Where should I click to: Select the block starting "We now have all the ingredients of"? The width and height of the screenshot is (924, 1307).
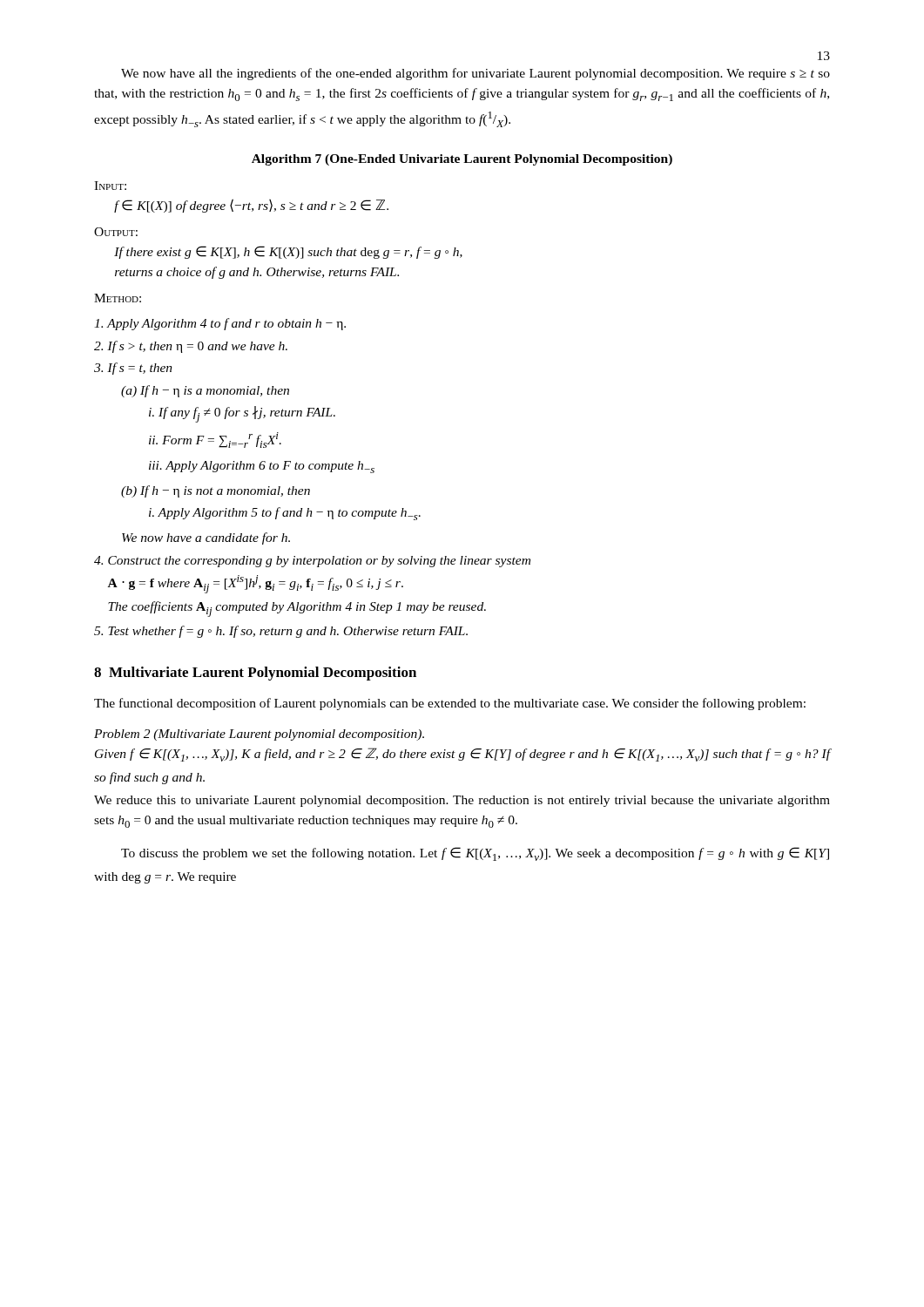[462, 97]
